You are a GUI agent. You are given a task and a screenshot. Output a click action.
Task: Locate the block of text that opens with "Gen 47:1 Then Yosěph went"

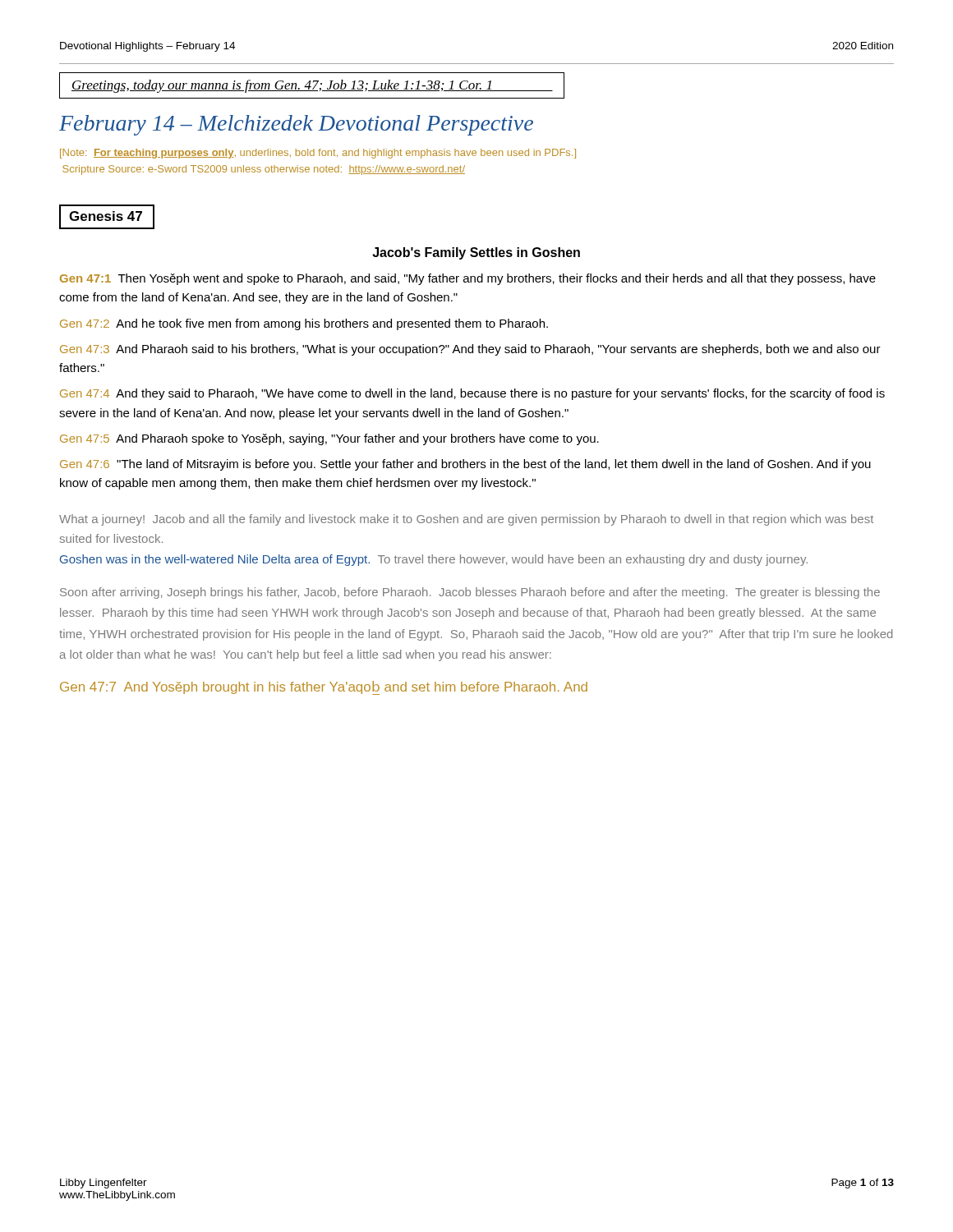467,288
